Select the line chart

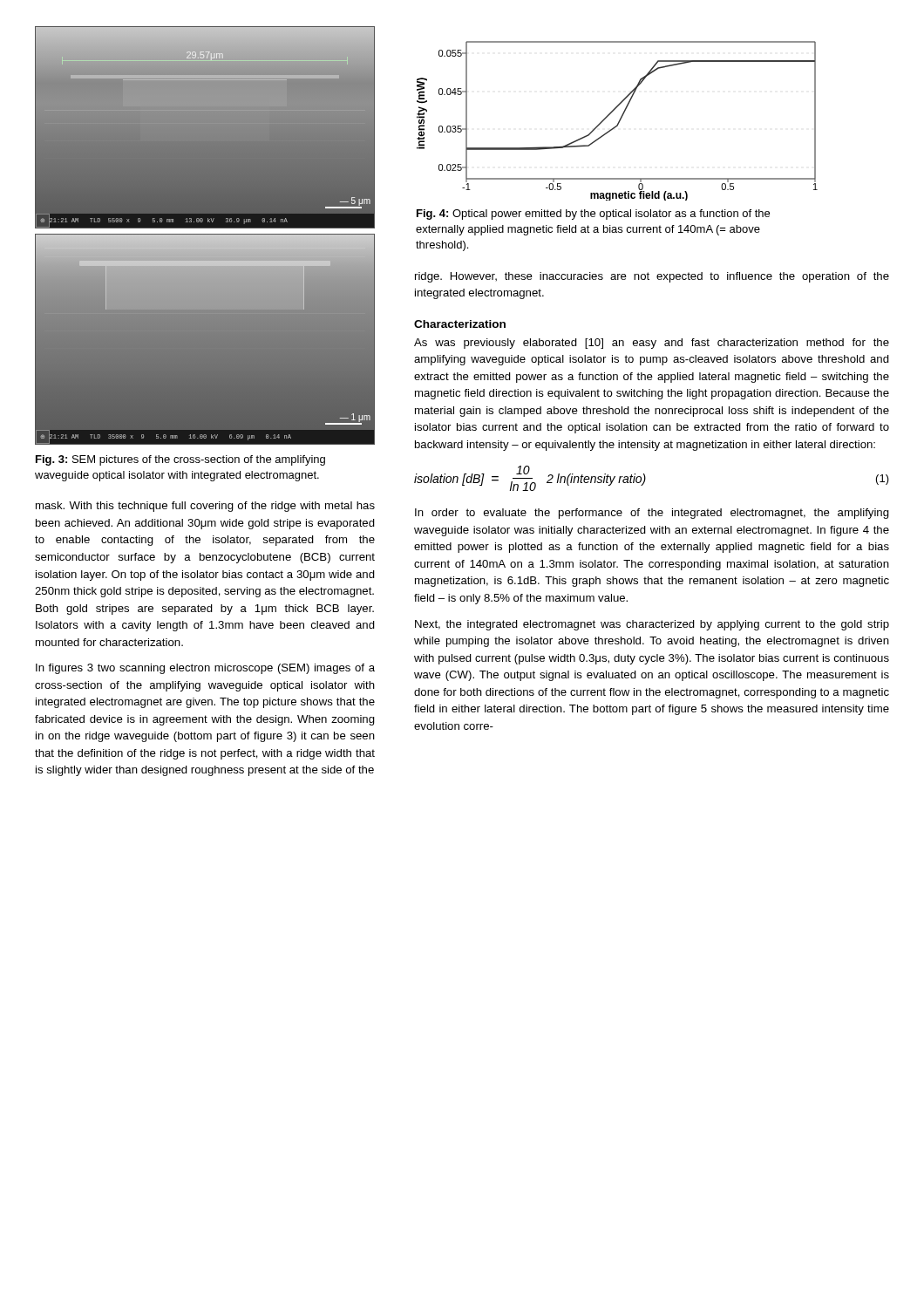[x=652, y=113]
